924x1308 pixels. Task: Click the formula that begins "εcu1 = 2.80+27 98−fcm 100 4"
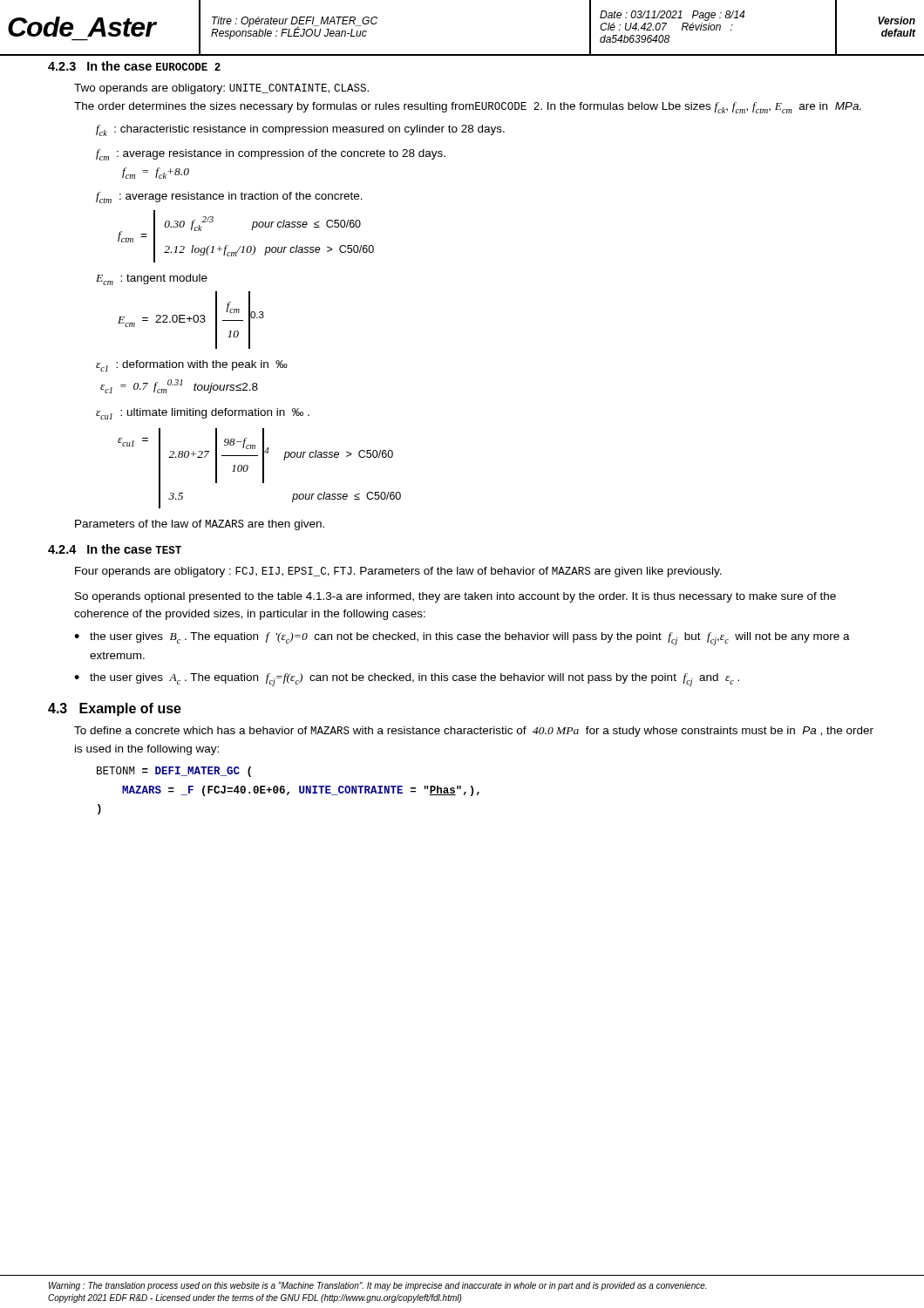[260, 469]
